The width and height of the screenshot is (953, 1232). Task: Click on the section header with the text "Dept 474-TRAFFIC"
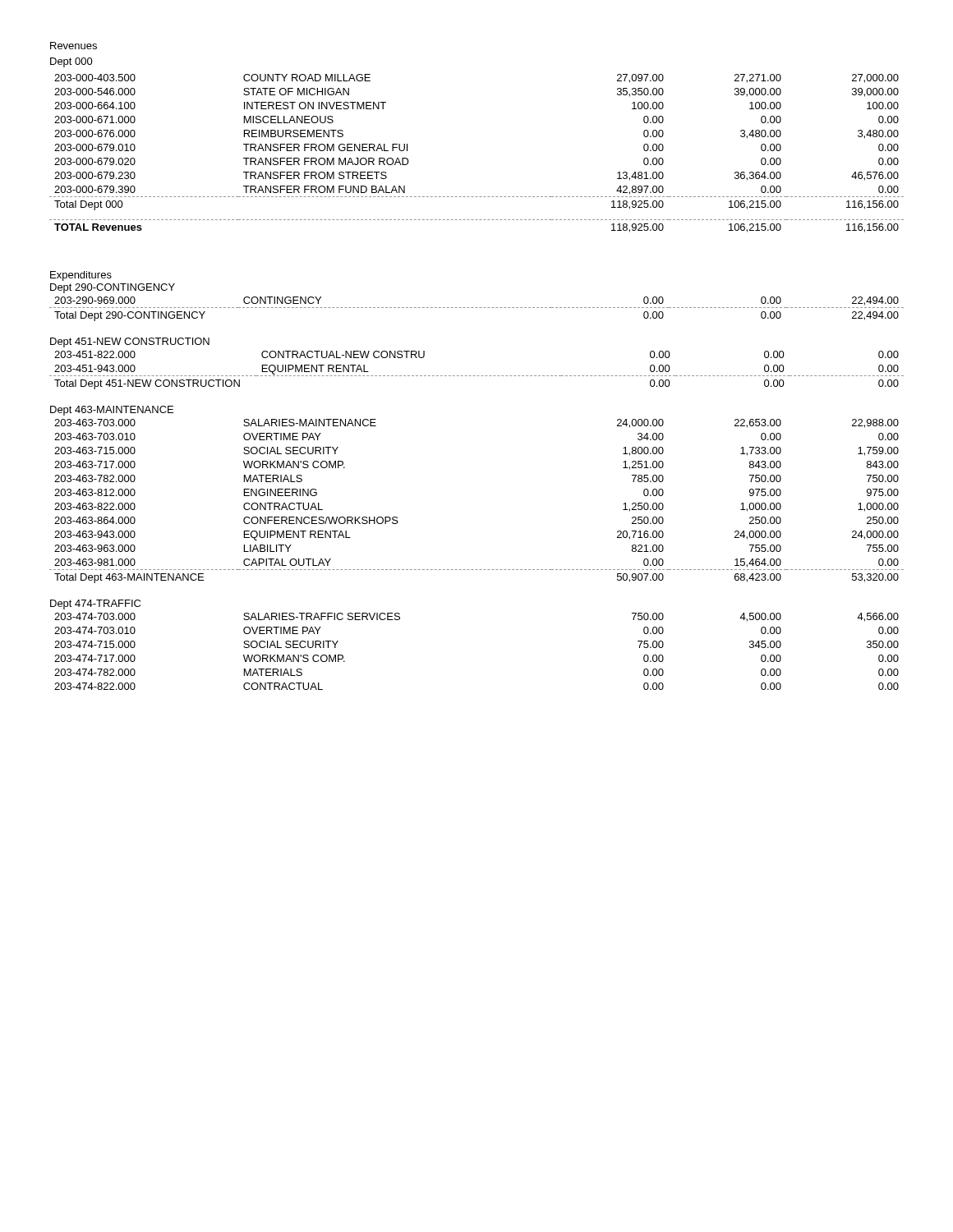[x=95, y=603]
